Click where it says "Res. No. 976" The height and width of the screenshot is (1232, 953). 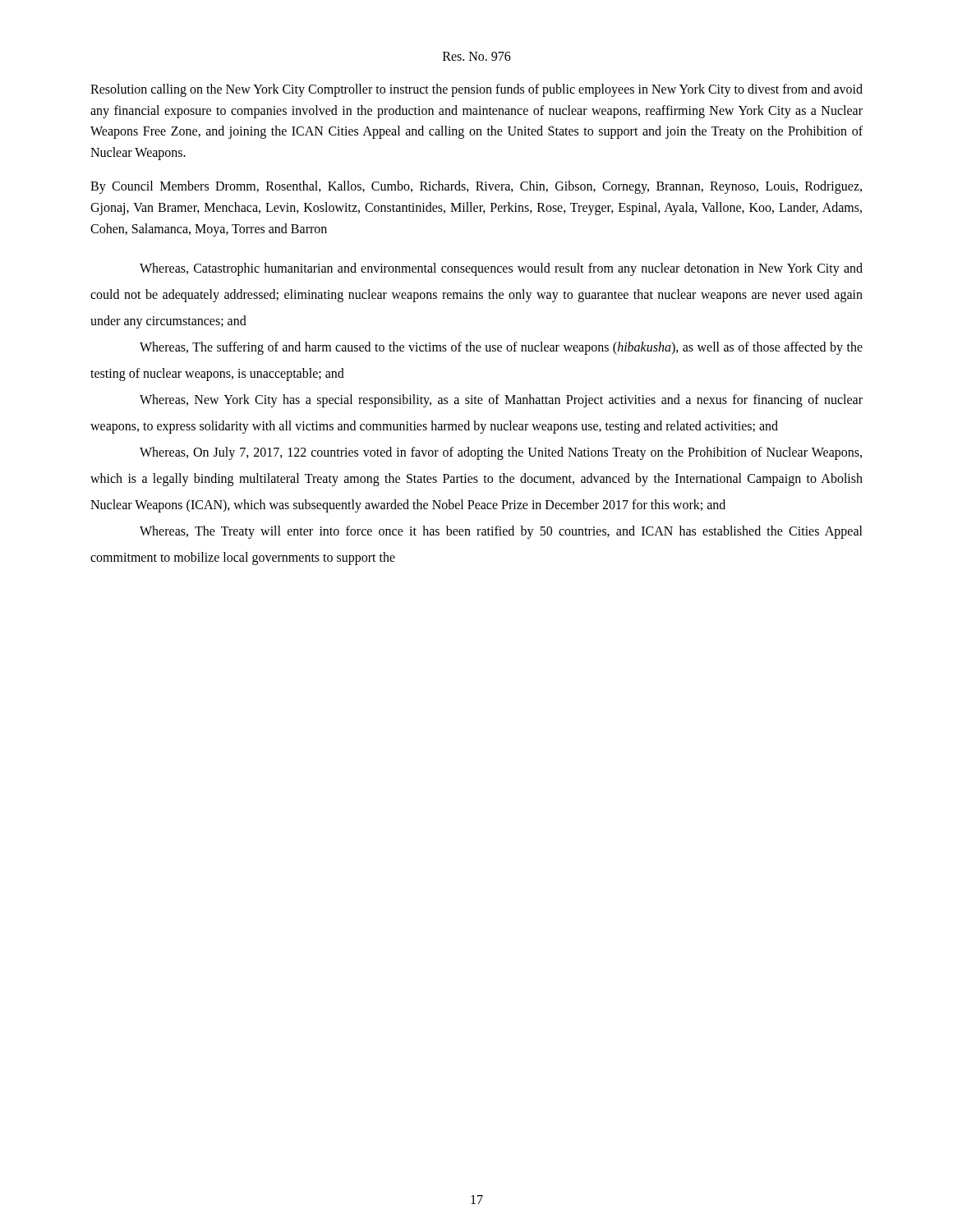pyautogui.click(x=476, y=56)
